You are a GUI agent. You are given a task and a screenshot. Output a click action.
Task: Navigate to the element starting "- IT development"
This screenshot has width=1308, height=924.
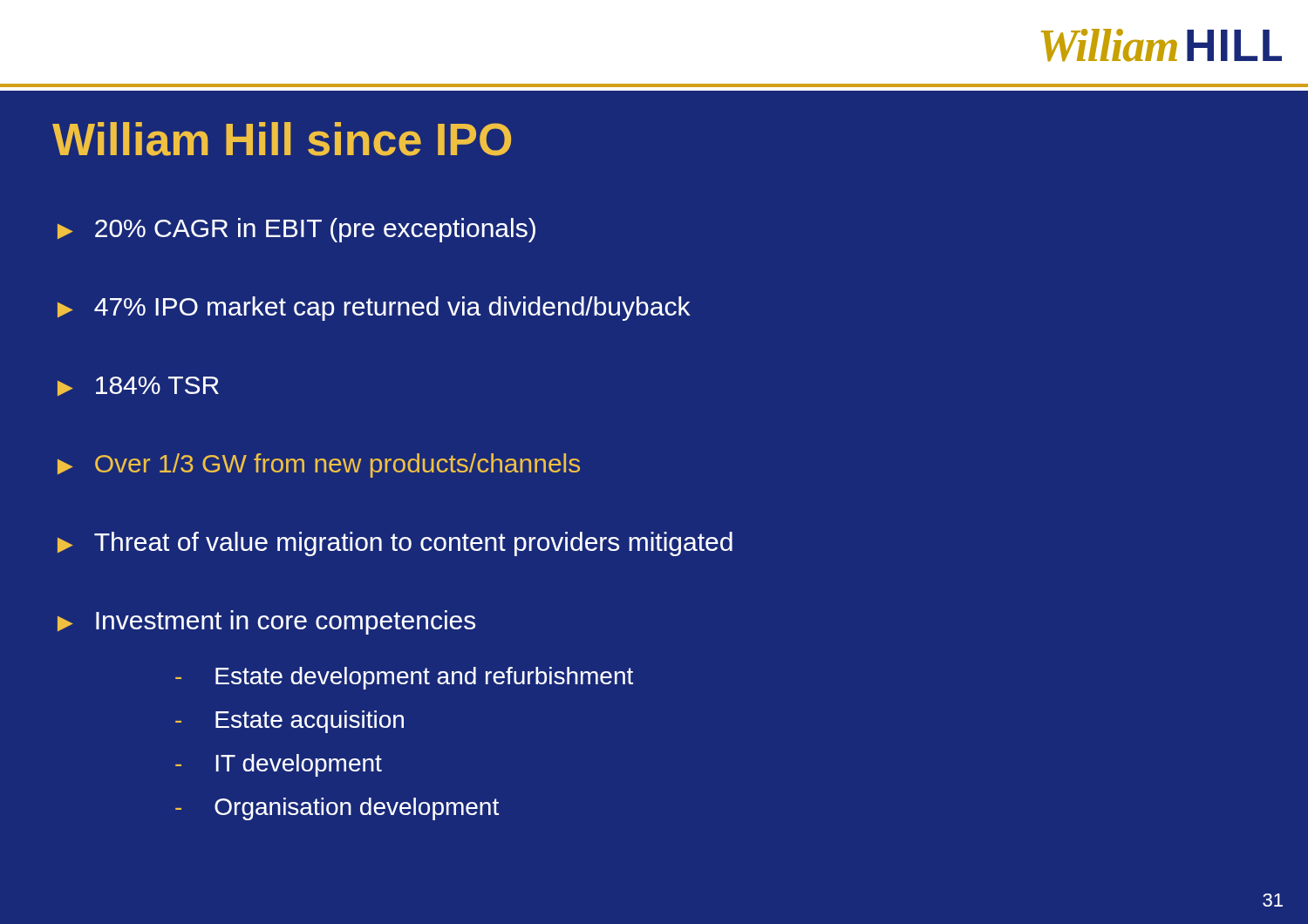coord(278,764)
